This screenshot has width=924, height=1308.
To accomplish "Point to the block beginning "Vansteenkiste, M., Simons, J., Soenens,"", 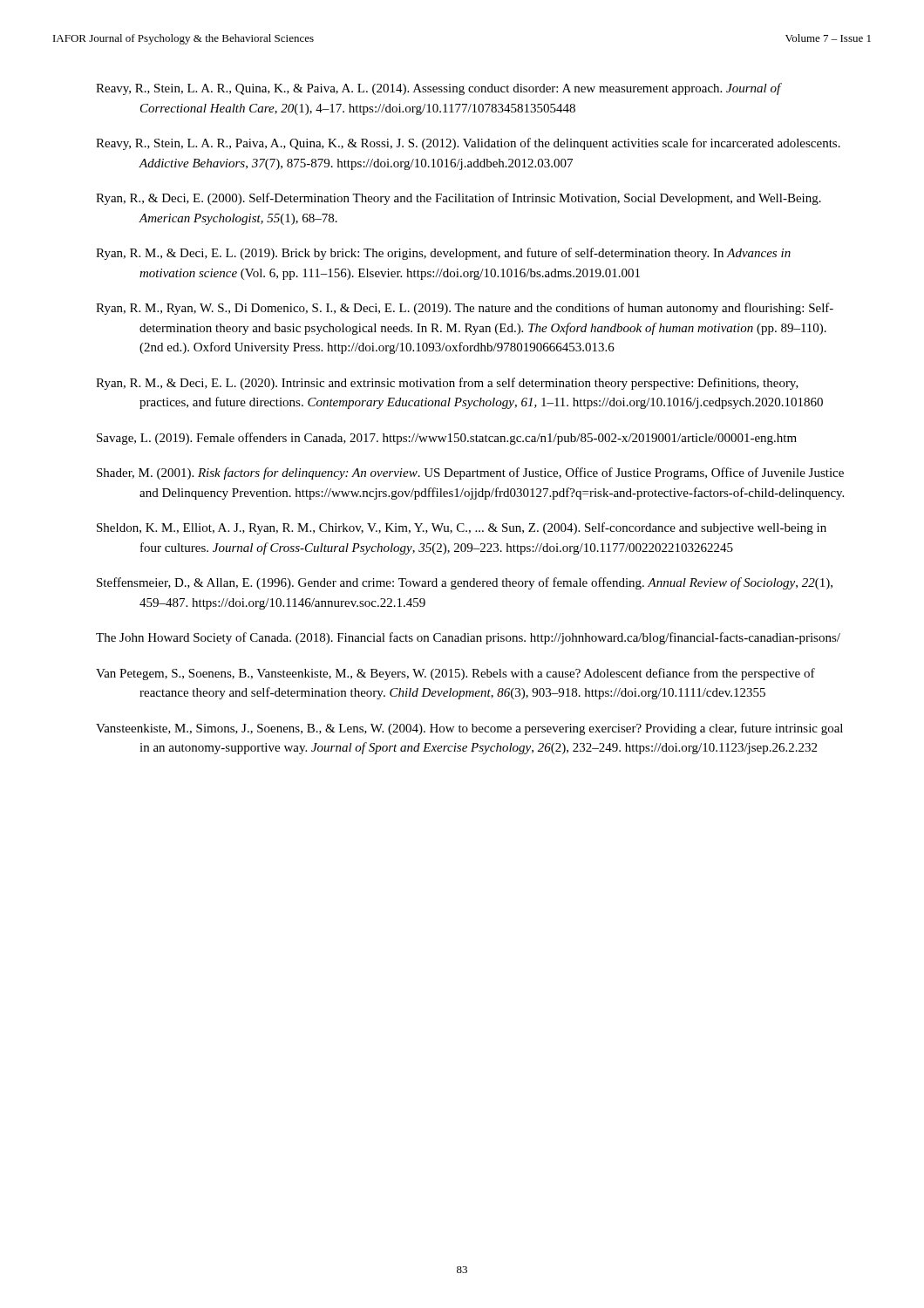I will coord(470,738).
